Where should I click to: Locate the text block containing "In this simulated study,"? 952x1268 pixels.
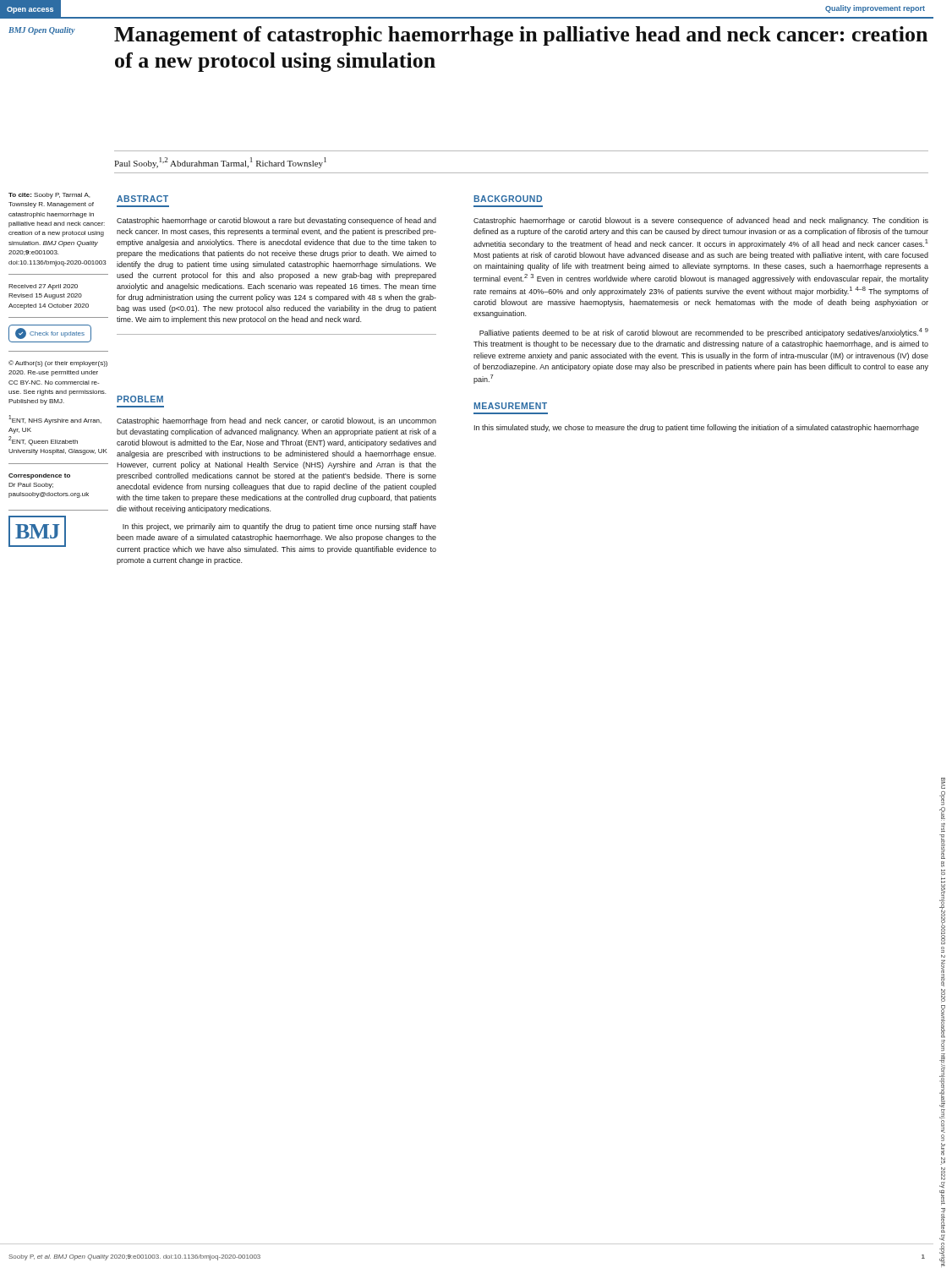pyautogui.click(x=696, y=427)
